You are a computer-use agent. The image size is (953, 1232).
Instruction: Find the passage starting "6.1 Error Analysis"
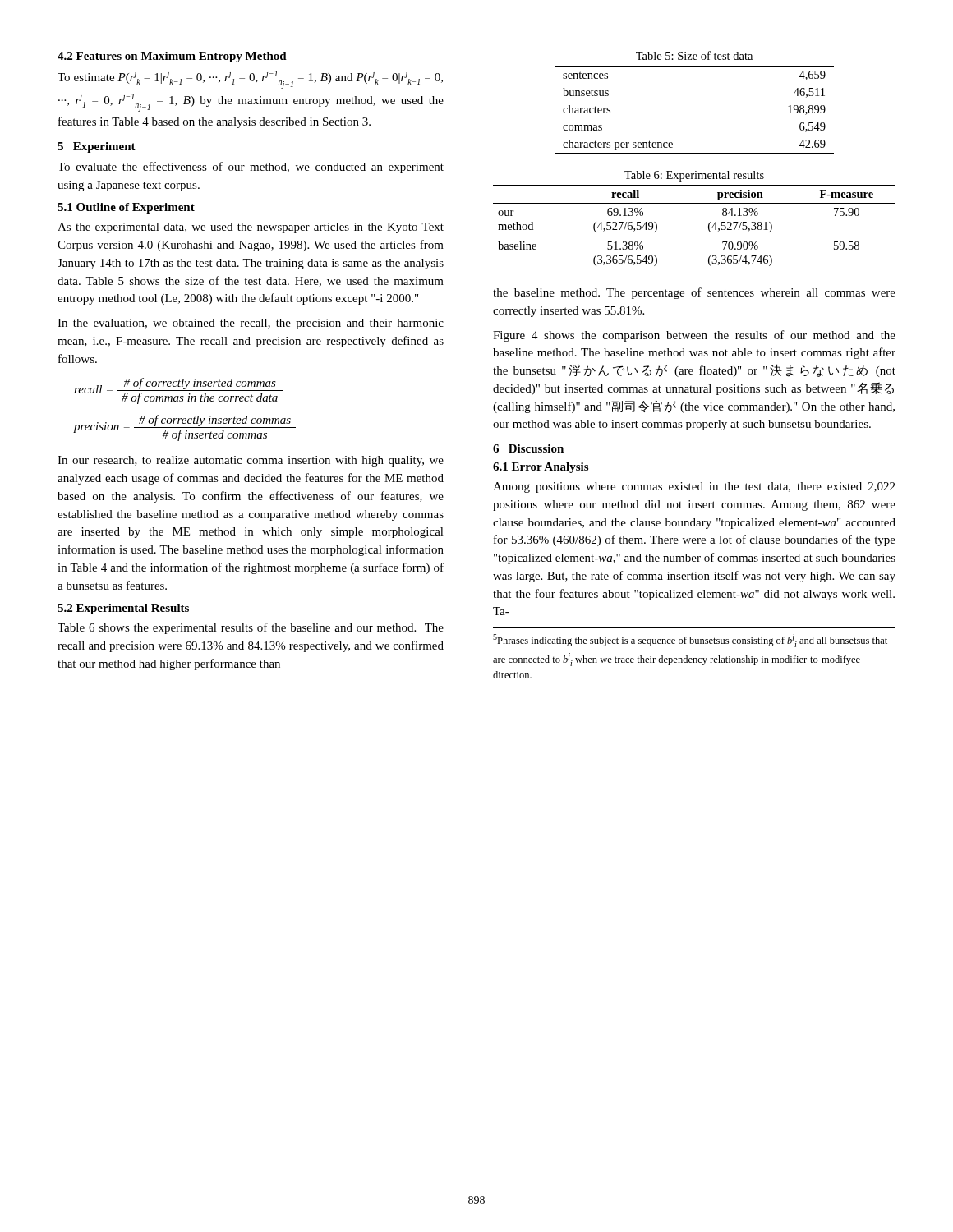(x=541, y=466)
